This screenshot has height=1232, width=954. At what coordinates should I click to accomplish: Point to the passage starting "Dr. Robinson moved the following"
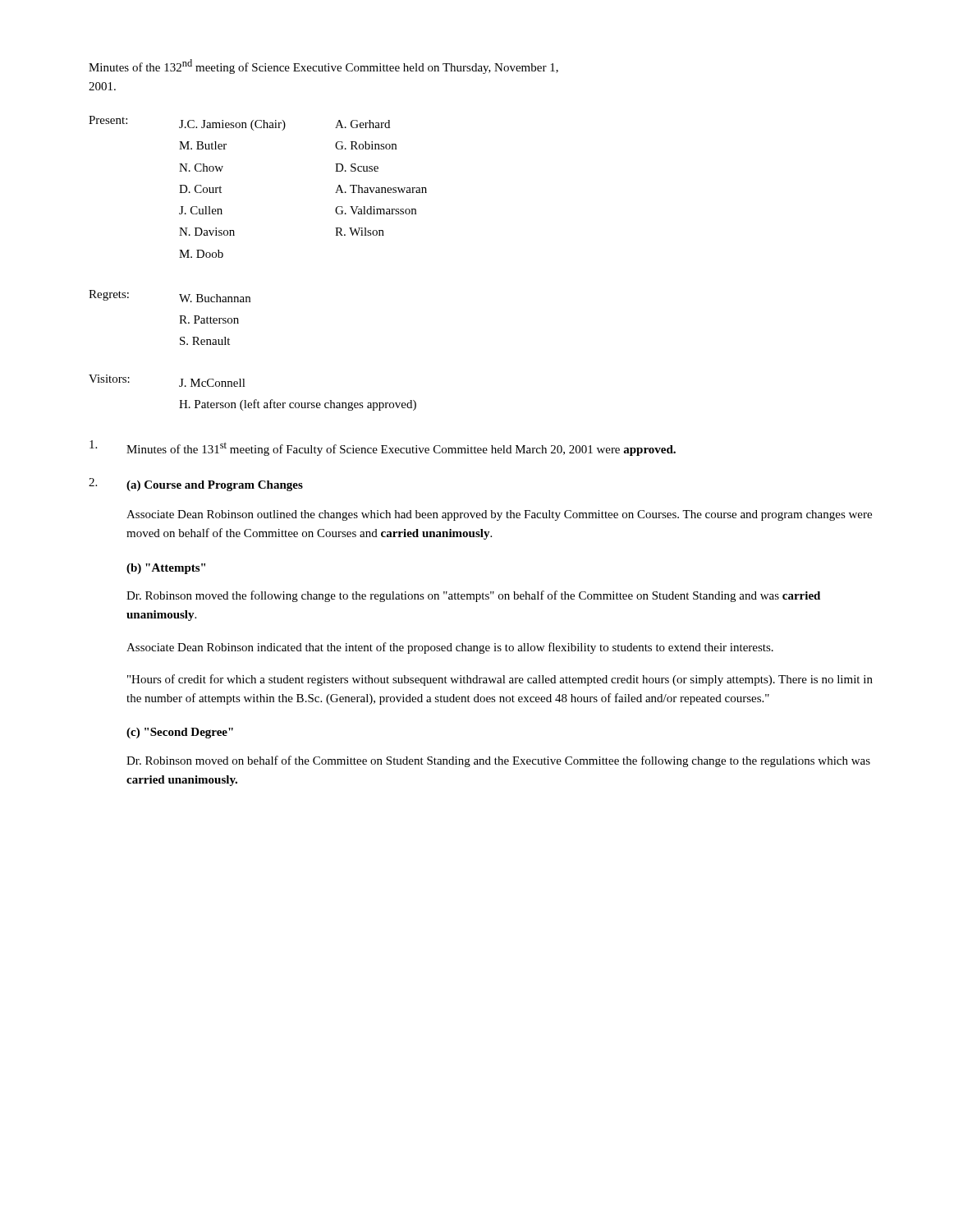pos(473,605)
